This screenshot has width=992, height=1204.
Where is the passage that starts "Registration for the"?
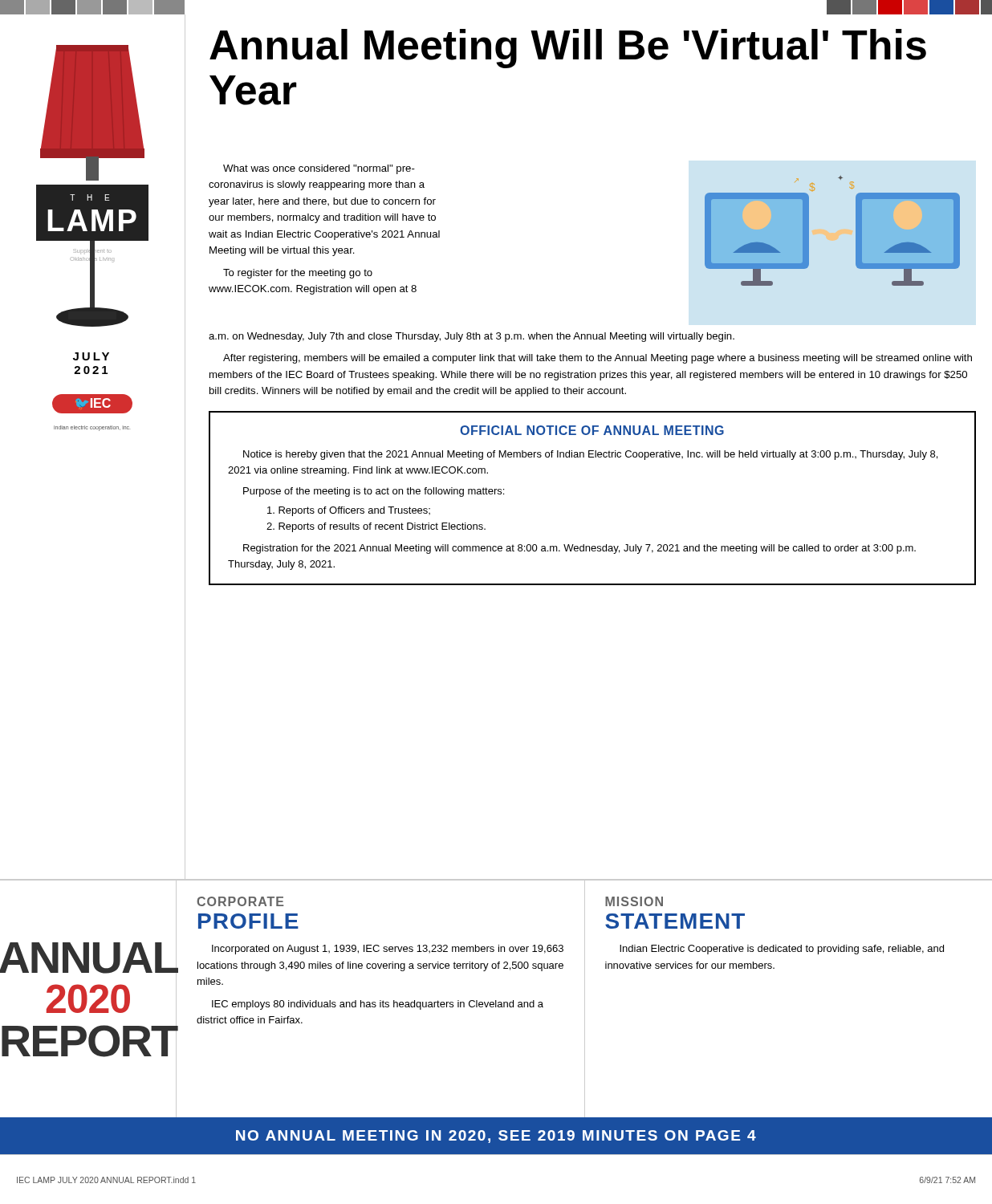pyautogui.click(x=592, y=556)
